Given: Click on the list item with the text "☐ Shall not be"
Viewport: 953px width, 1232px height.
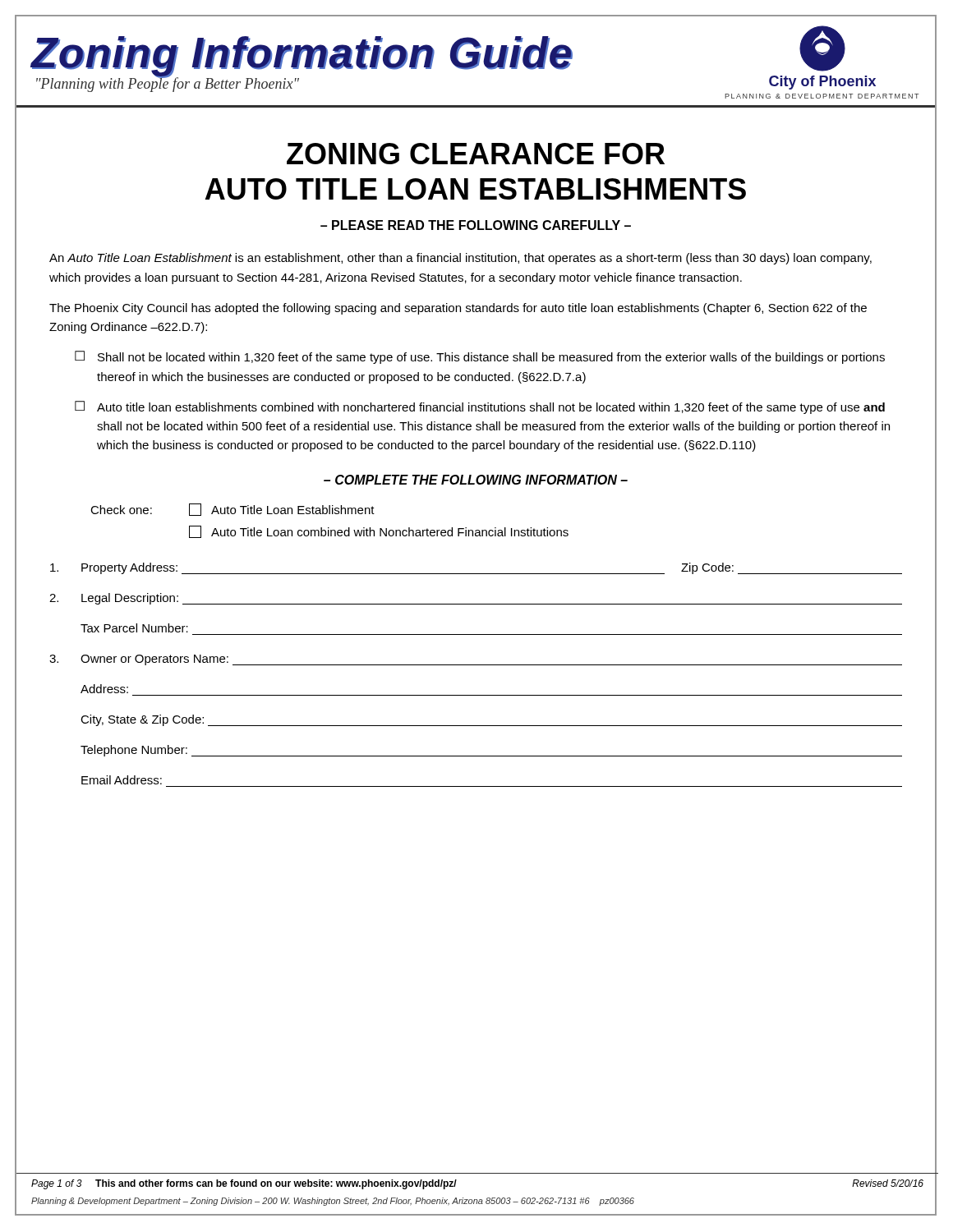Looking at the screenshot, I should click(x=488, y=367).
